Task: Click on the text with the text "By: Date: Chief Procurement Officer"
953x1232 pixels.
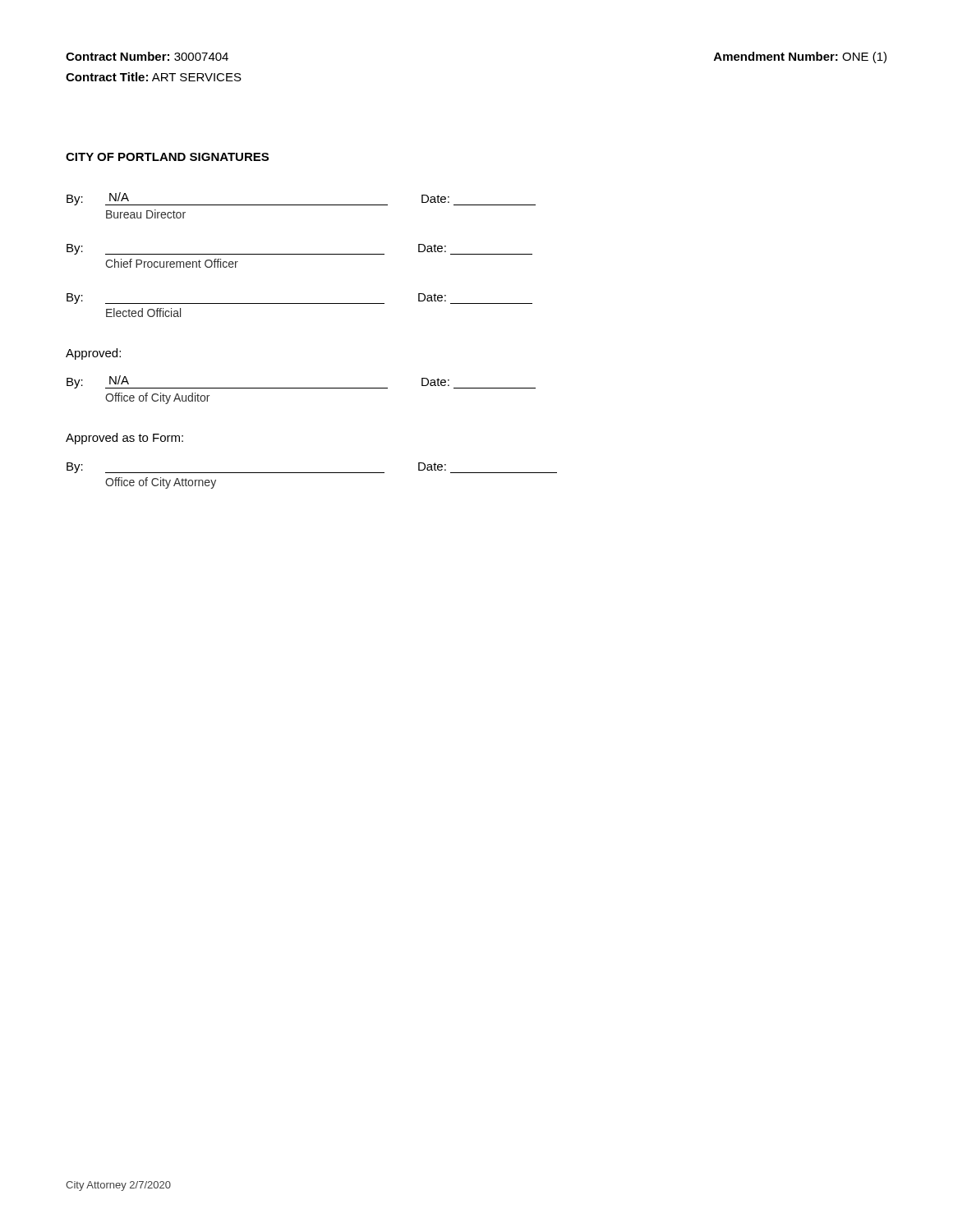Action: coord(476,255)
